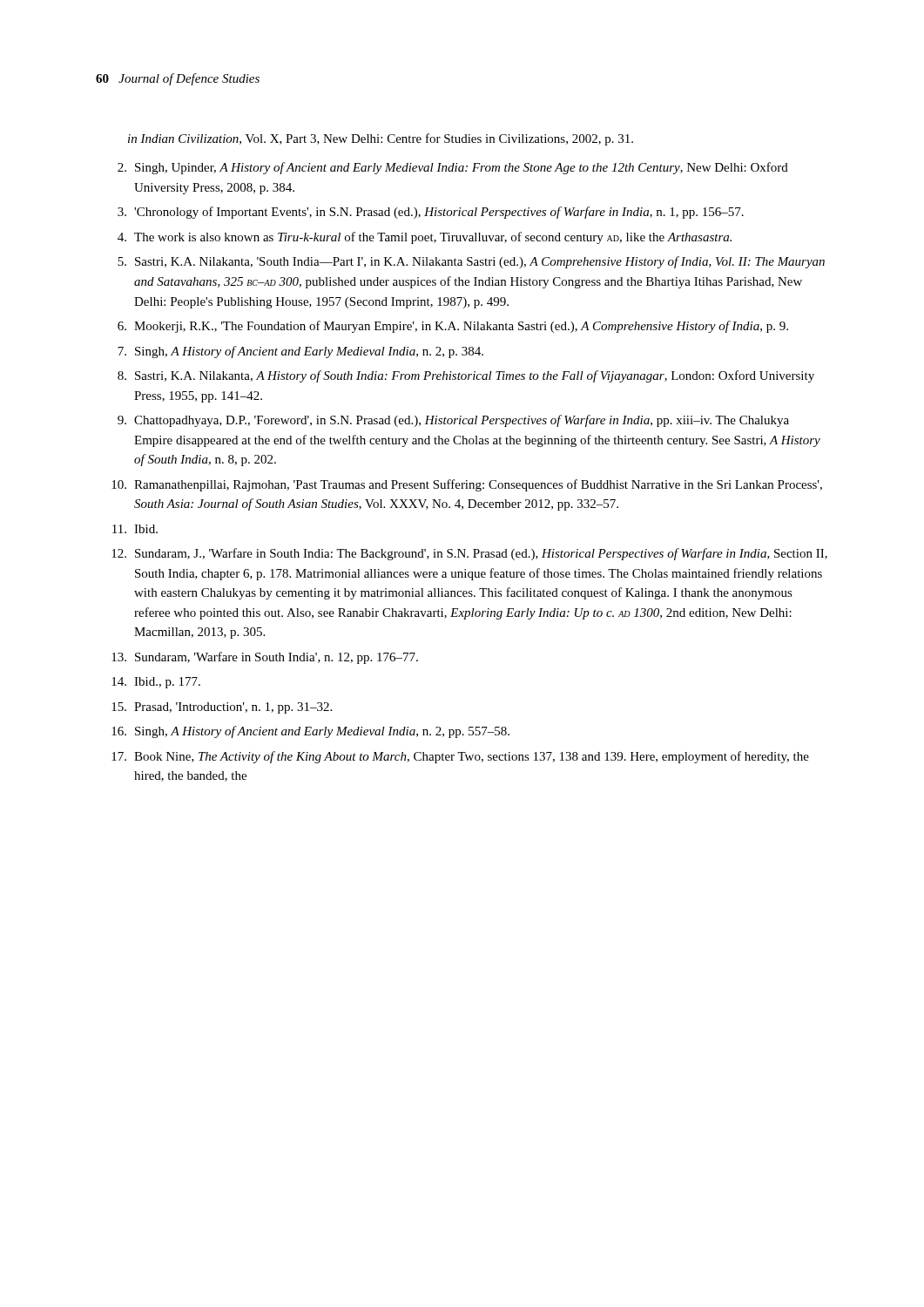Viewport: 924px width, 1307px height.
Task: Select the list item with the text "16. Singh, A History"
Action: click(x=462, y=732)
